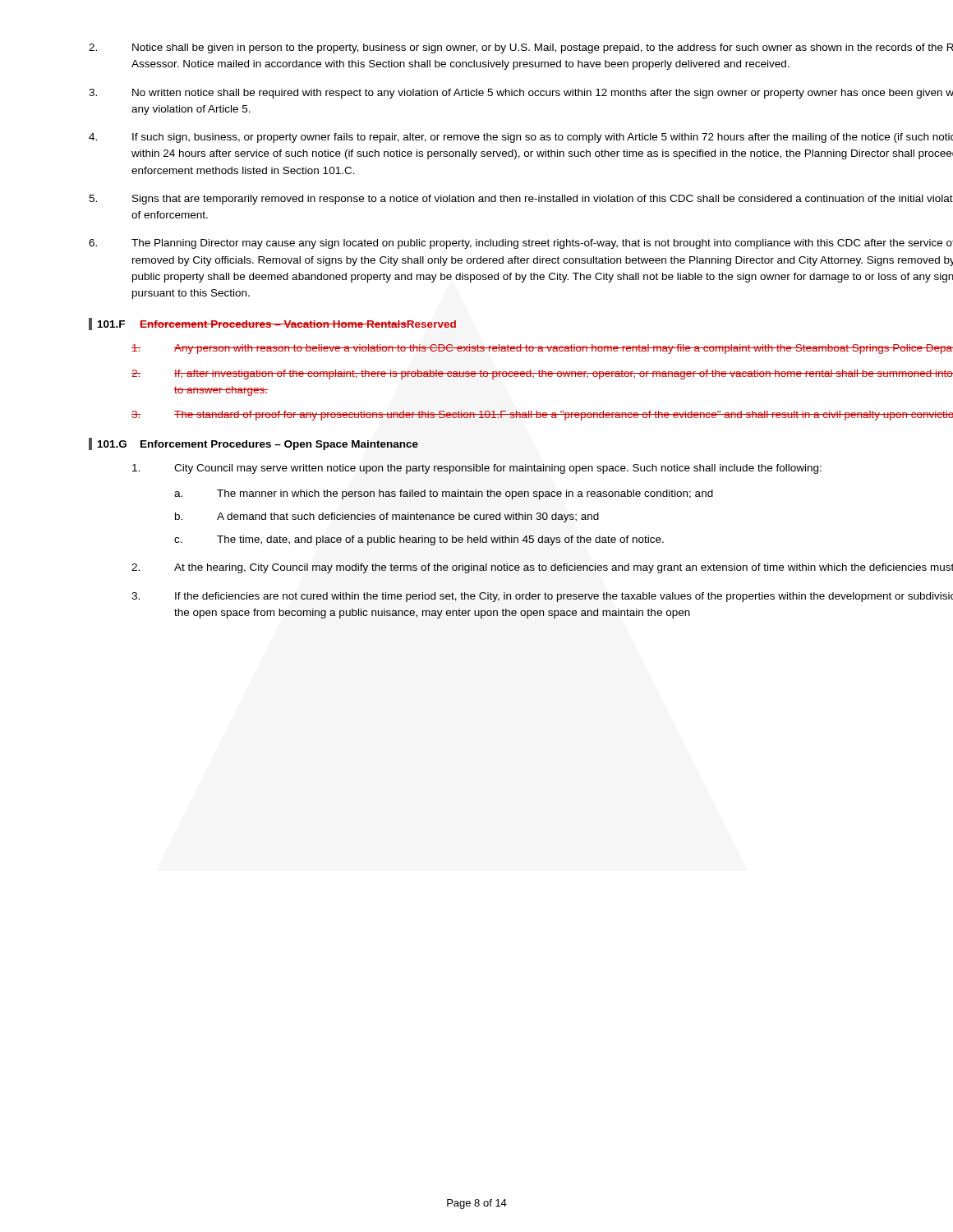Image resolution: width=953 pixels, height=1232 pixels.
Task: Find the list item with the text "2. At the hearing, City"
Action: (542, 568)
